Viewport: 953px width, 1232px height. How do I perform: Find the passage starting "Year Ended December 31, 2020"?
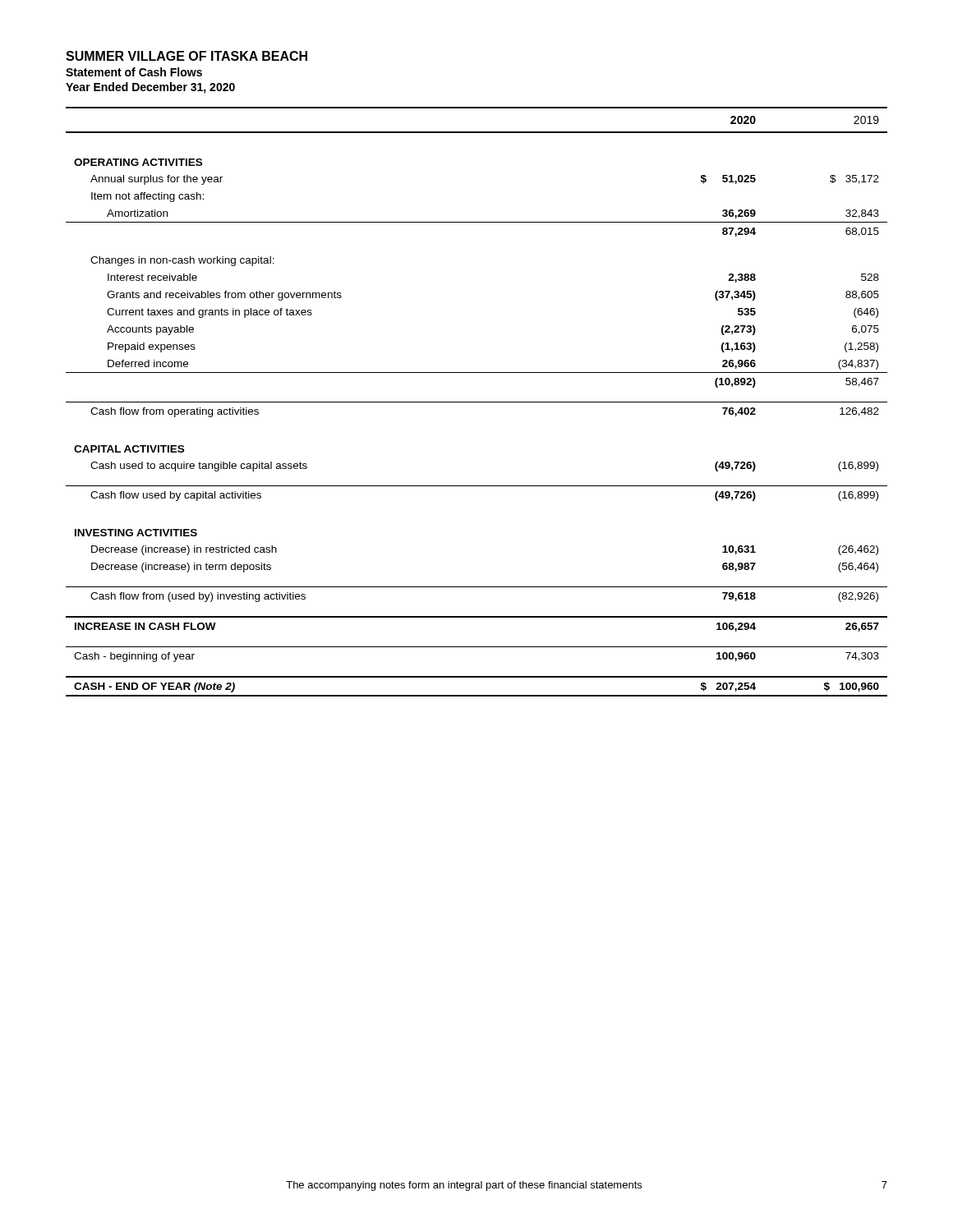150,88
